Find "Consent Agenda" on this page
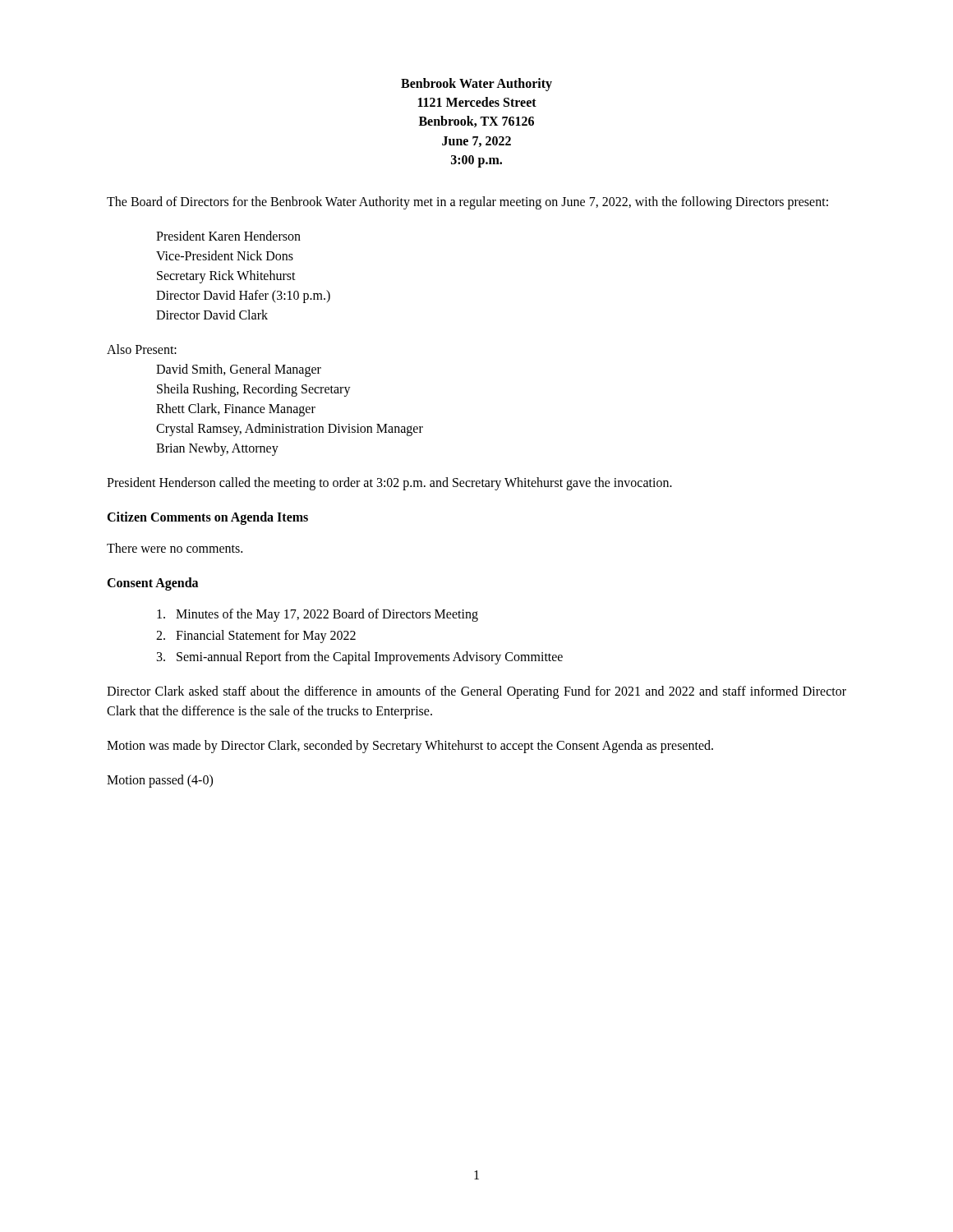 [x=153, y=583]
